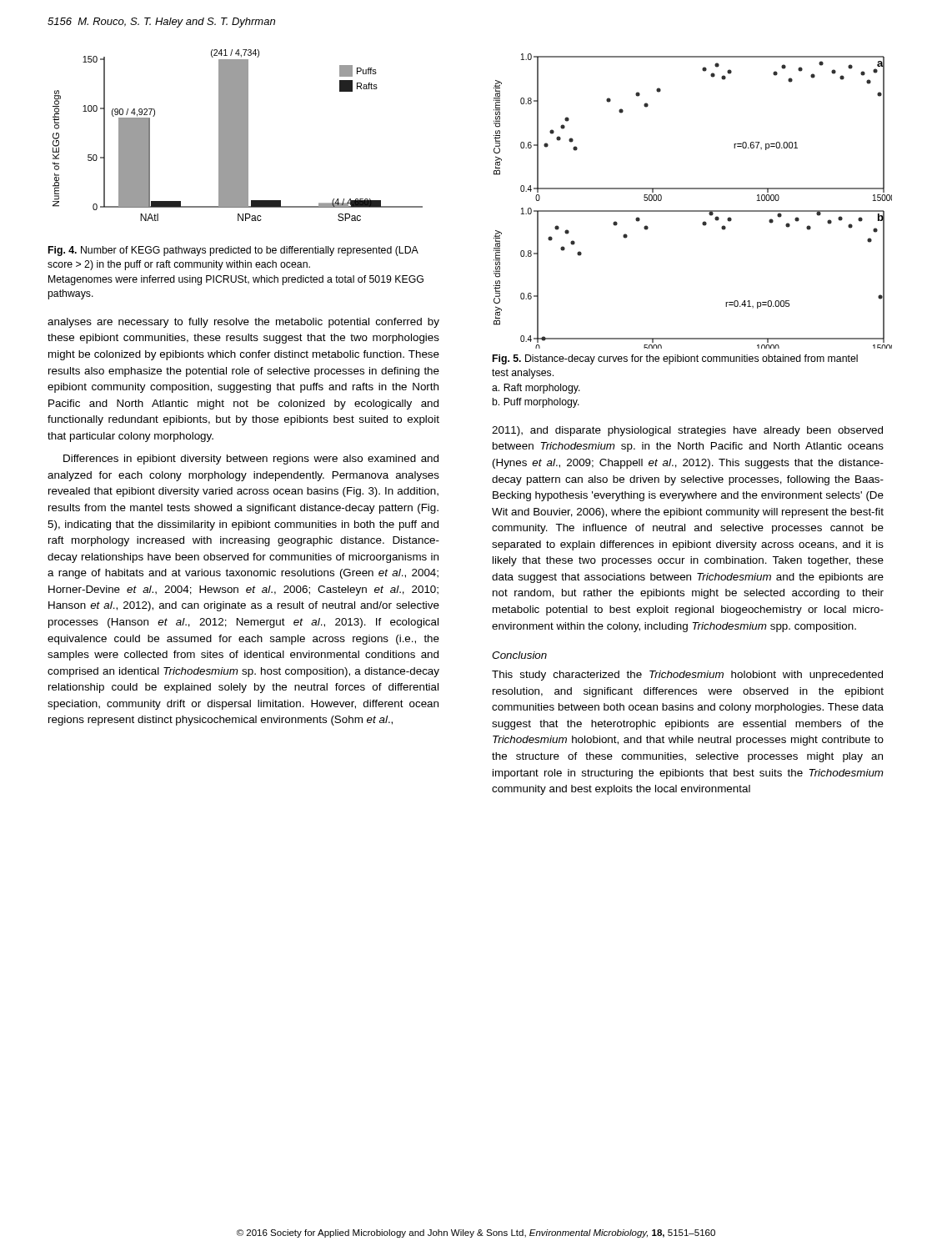Locate the text block containing "Differences in epibiont diversity between regions were"
The height and width of the screenshot is (1251, 952).
click(243, 589)
